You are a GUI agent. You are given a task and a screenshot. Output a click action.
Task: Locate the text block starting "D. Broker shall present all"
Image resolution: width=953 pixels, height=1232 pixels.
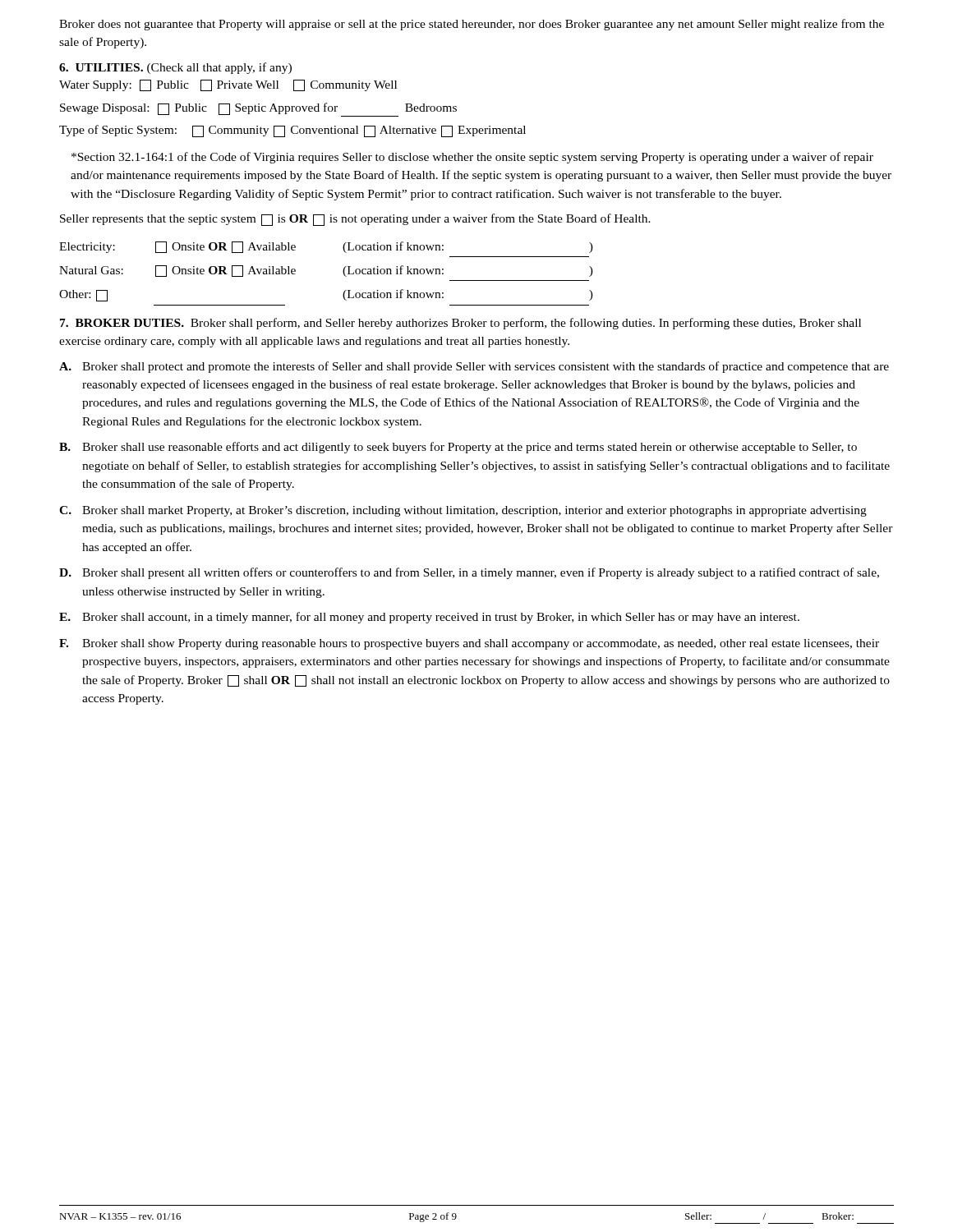click(476, 582)
